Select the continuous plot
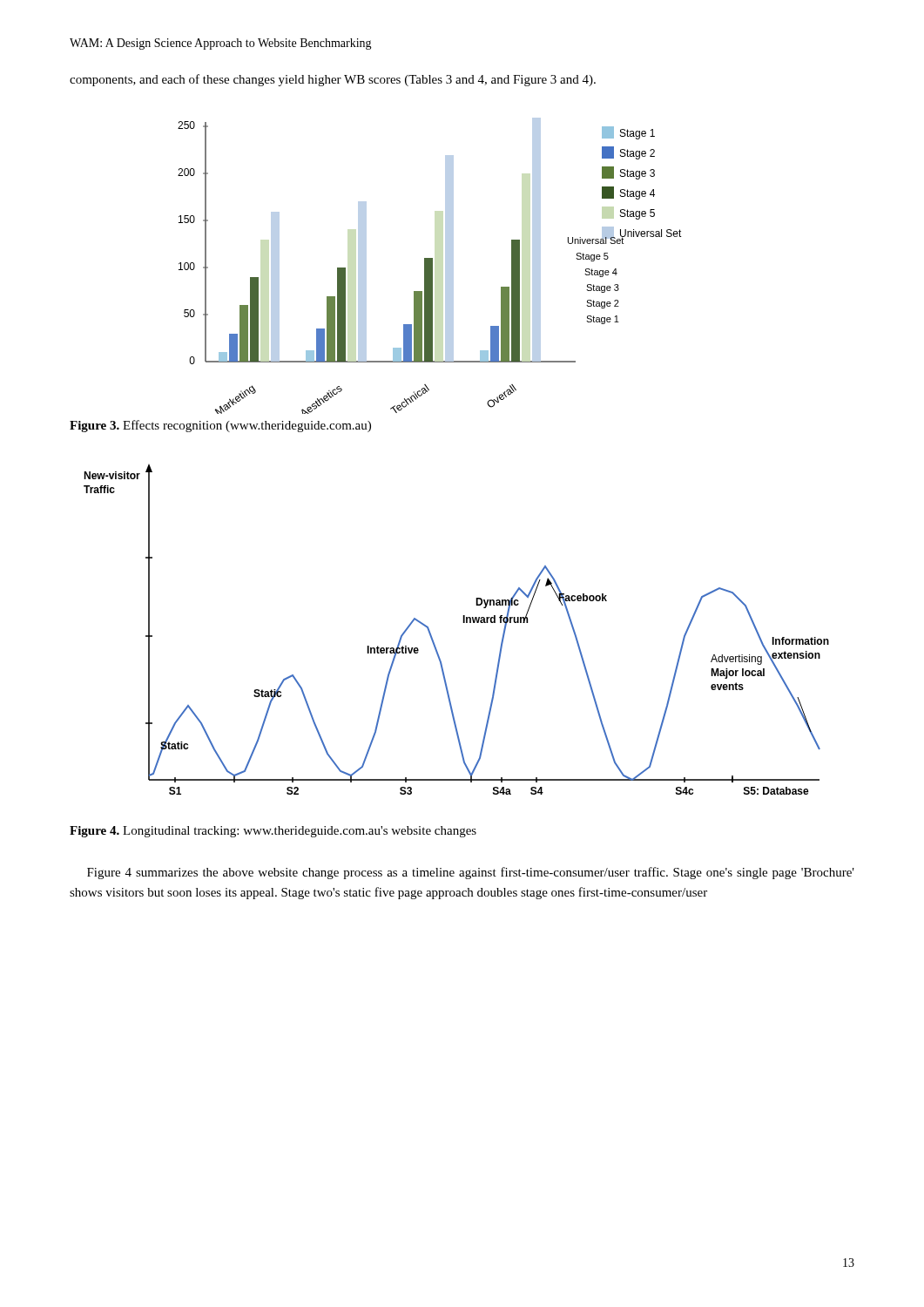The width and height of the screenshot is (924, 1307). click(x=462, y=636)
